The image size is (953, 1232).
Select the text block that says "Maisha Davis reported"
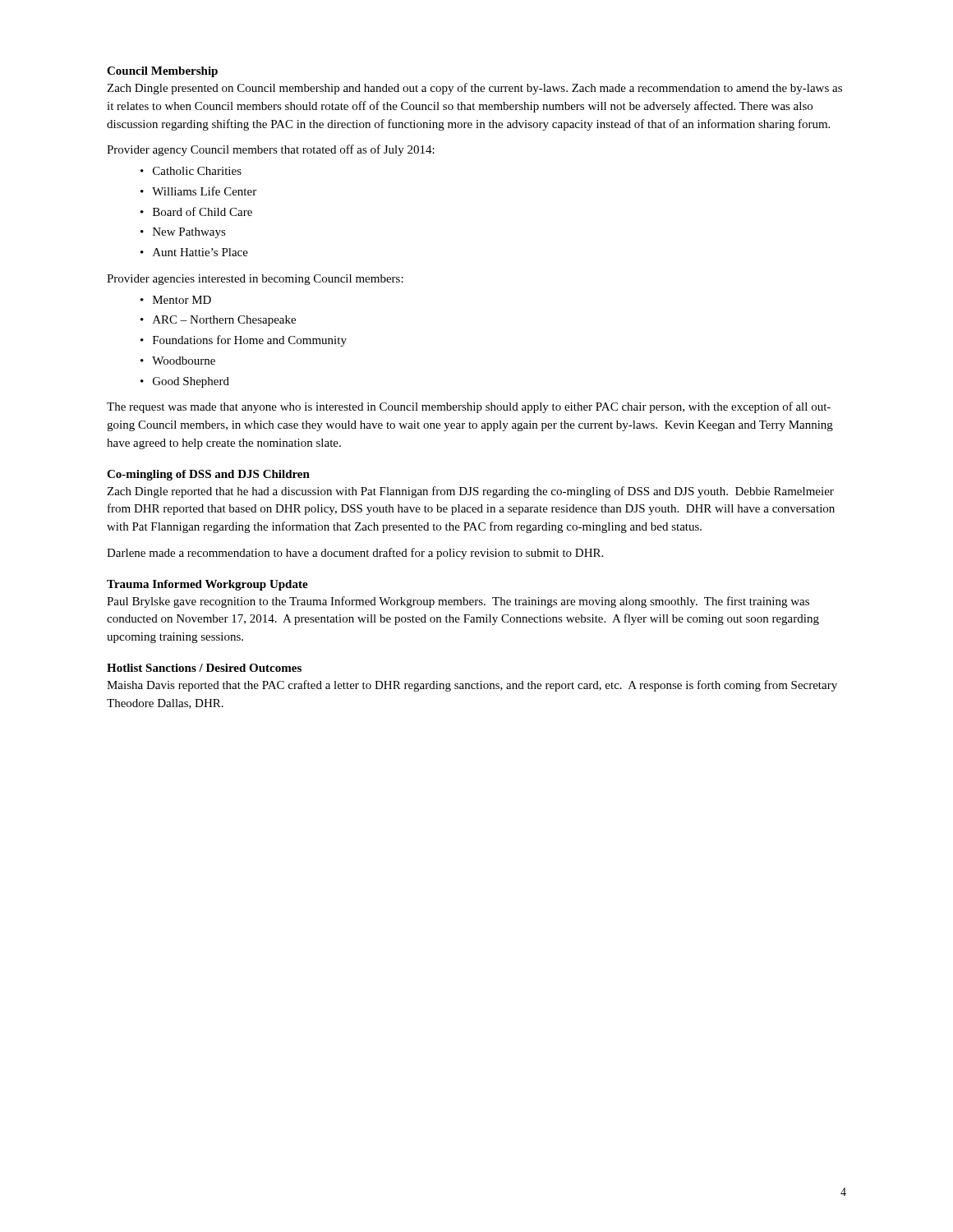tap(472, 694)
